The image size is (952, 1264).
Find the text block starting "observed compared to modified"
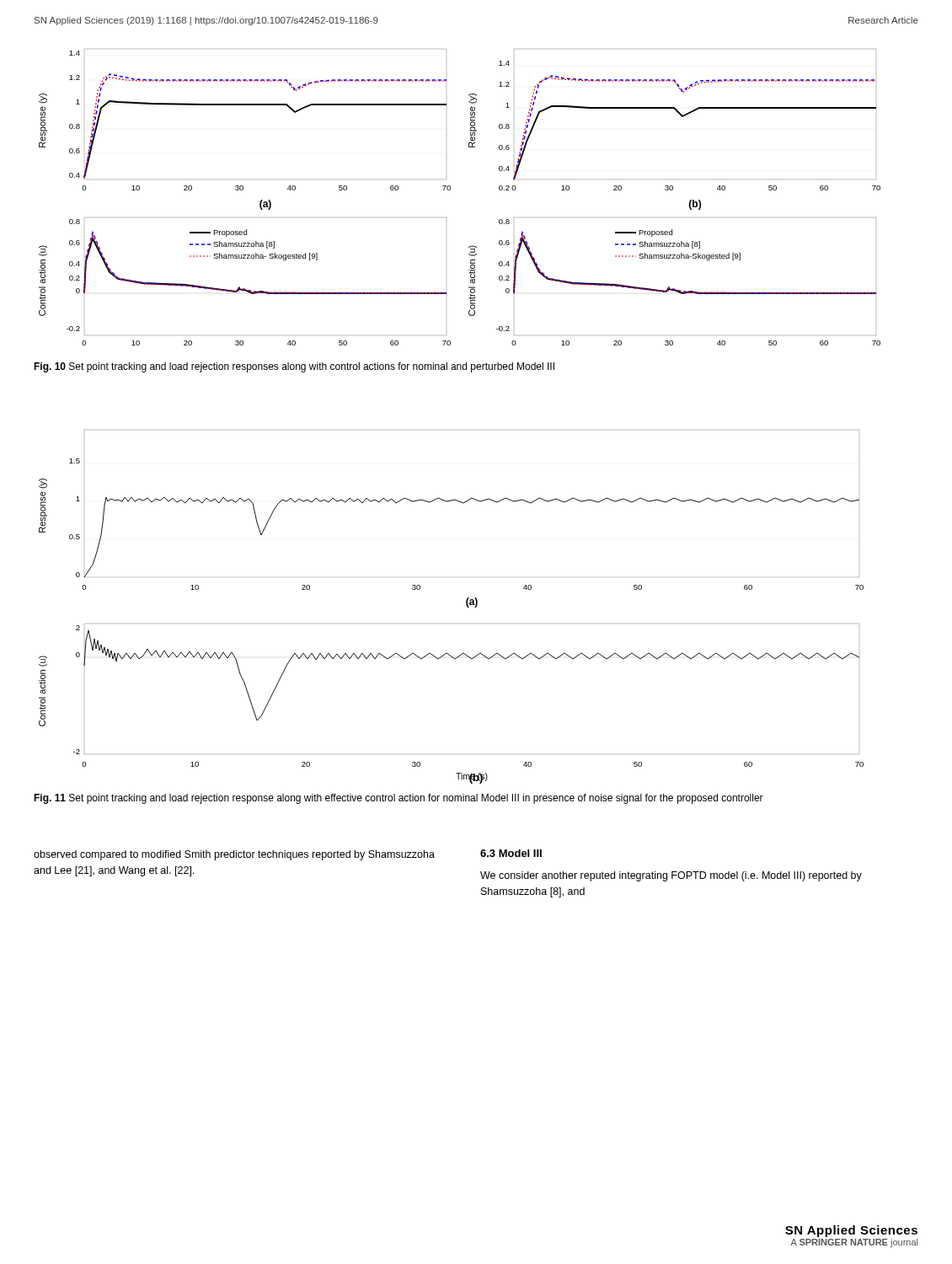tap(234, 863)
